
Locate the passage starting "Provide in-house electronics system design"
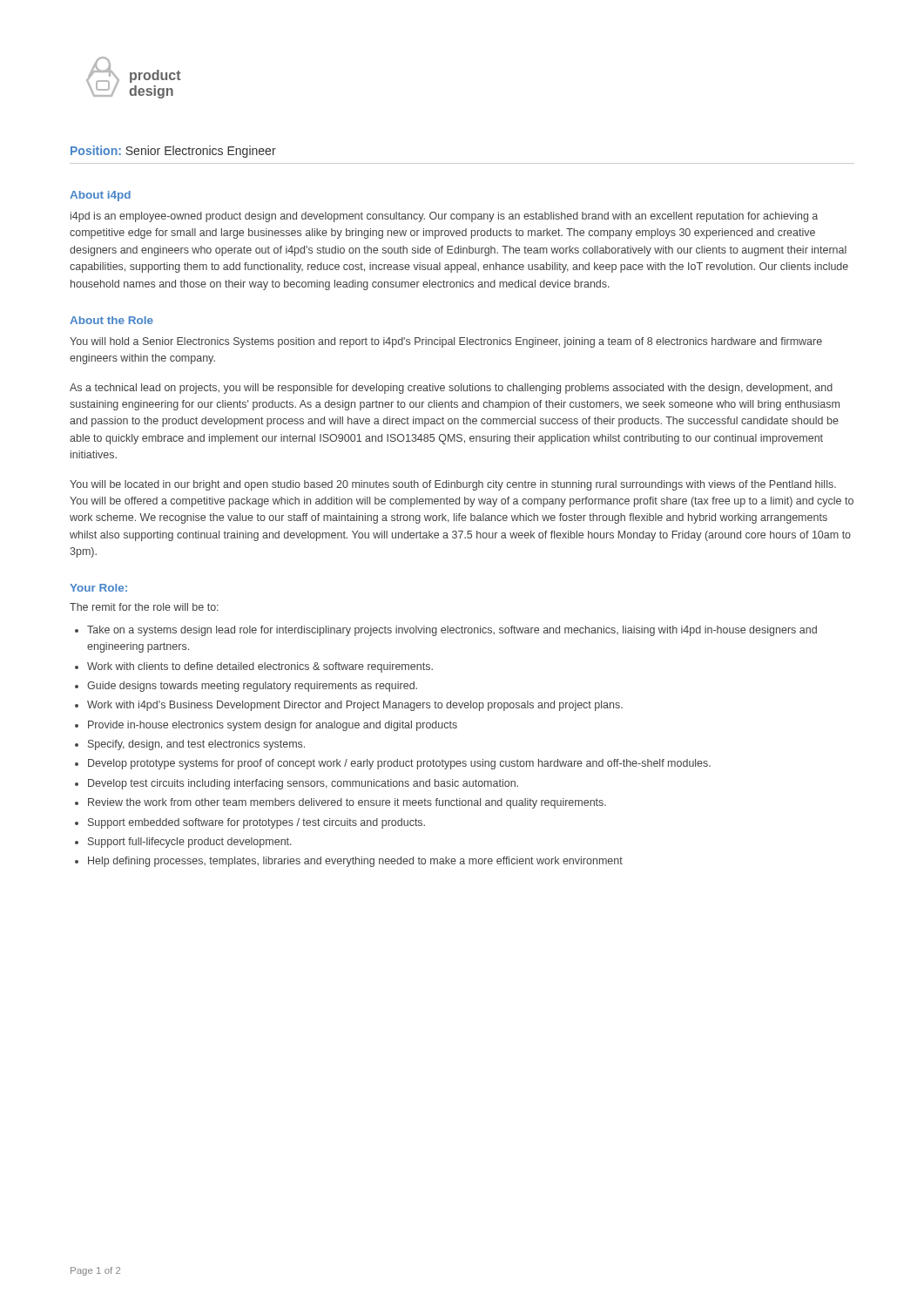click(x=272, y=725)
